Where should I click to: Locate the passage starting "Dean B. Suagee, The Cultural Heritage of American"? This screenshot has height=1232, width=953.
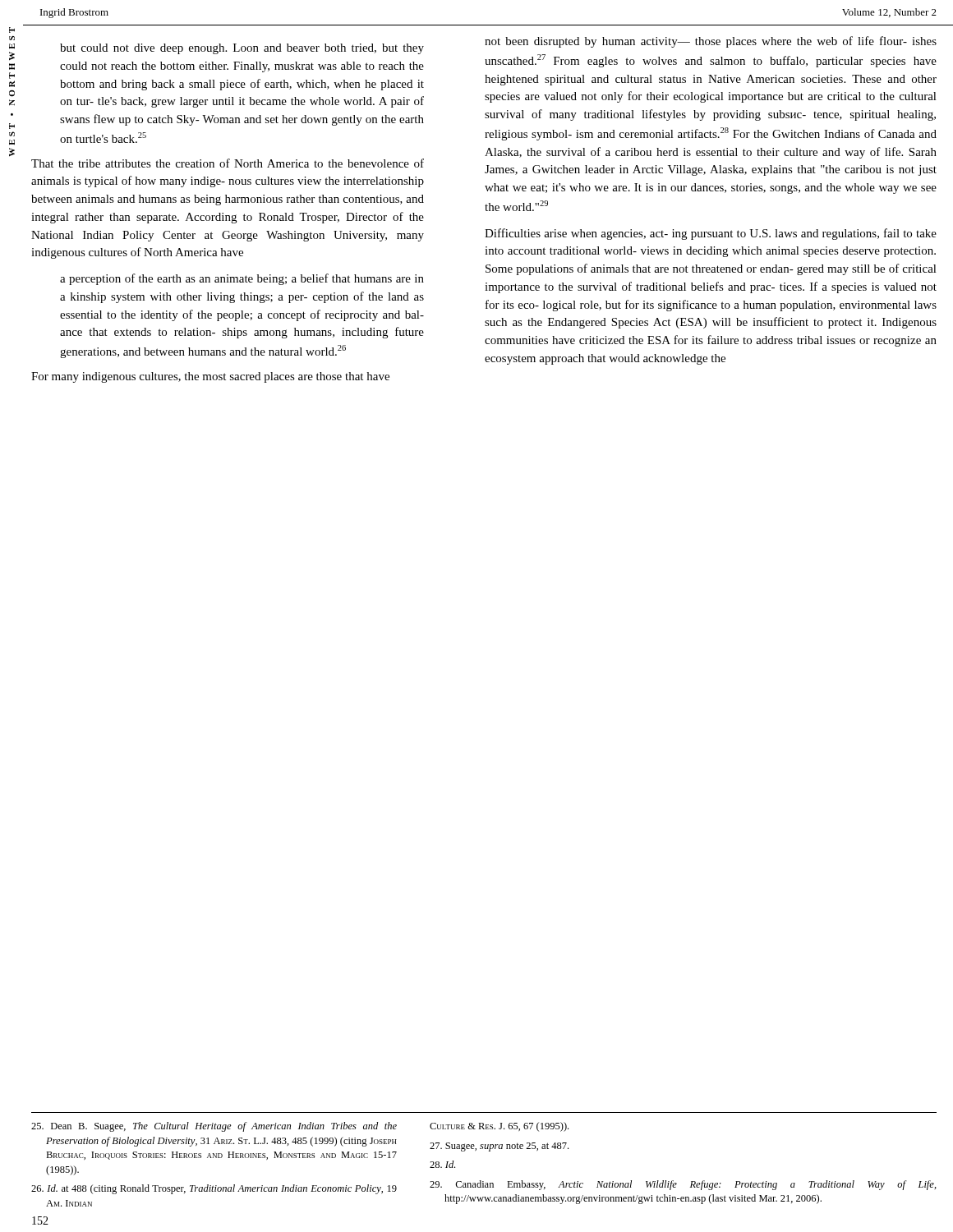pyautogui.click(x=214, y=1148)
